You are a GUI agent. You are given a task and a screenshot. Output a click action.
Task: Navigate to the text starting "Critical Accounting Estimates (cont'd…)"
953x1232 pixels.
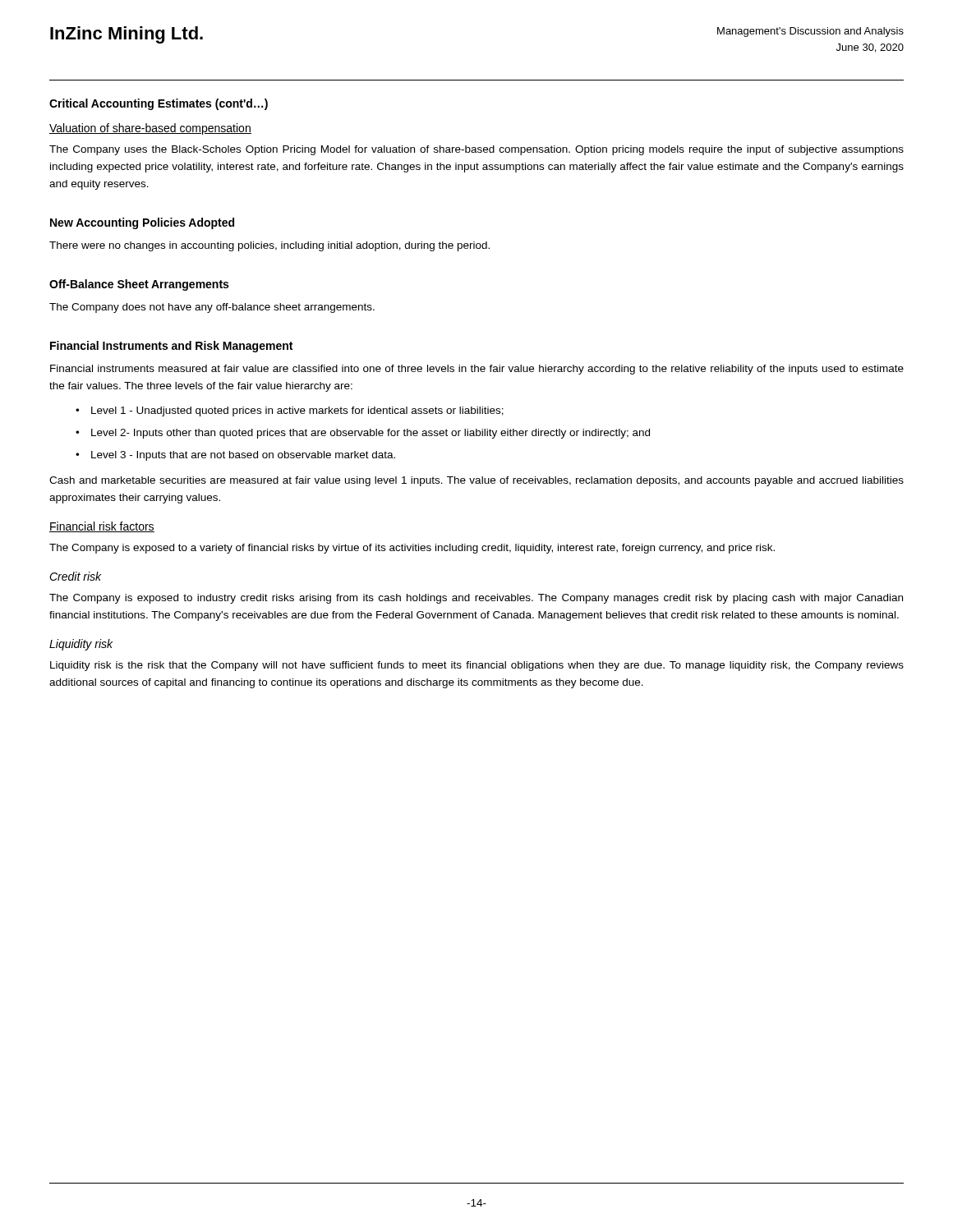point(159,103)
